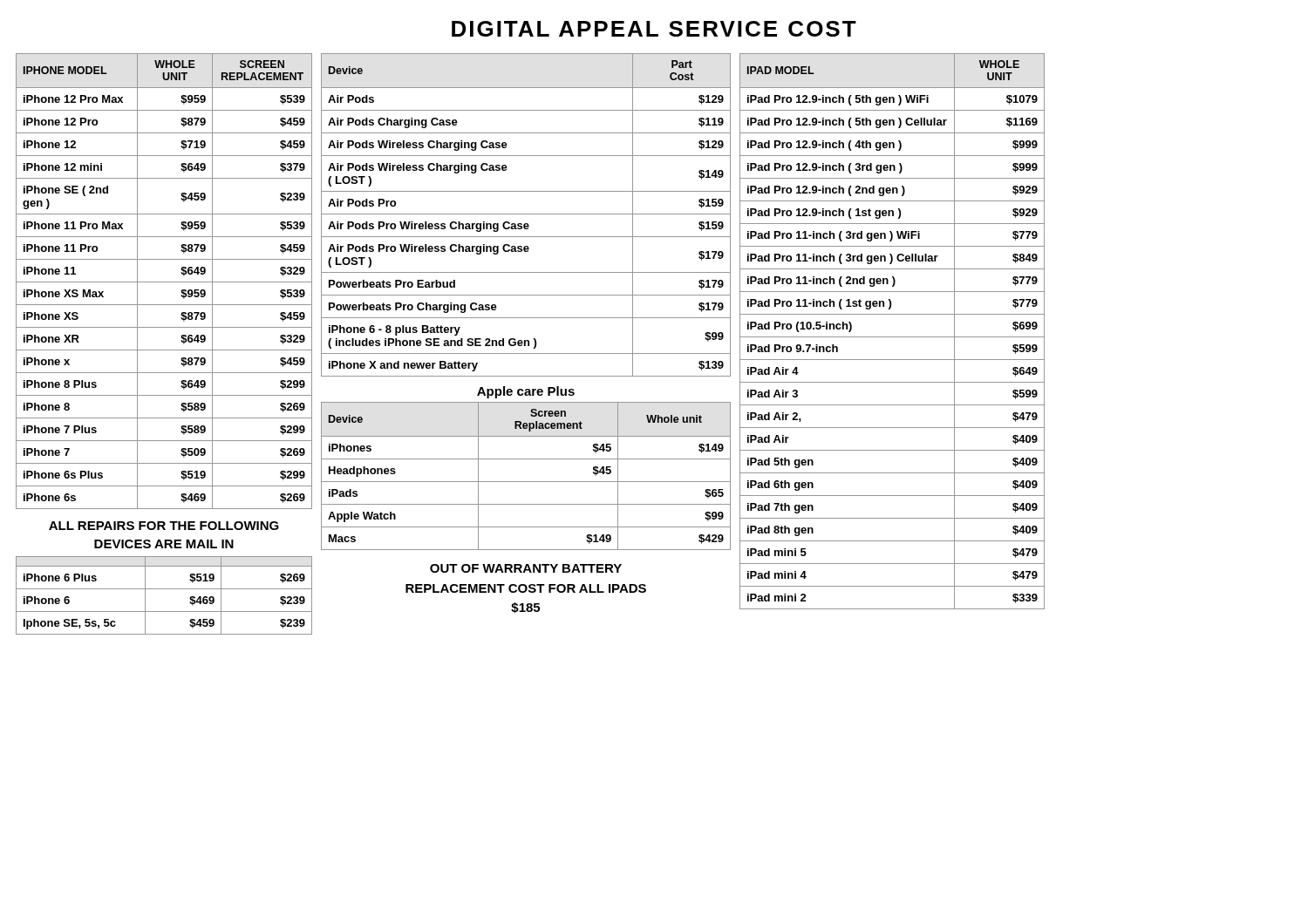Select the table that reads "Whole unit"
Viewport: 1308px width, 924px height.
point(526,476)
